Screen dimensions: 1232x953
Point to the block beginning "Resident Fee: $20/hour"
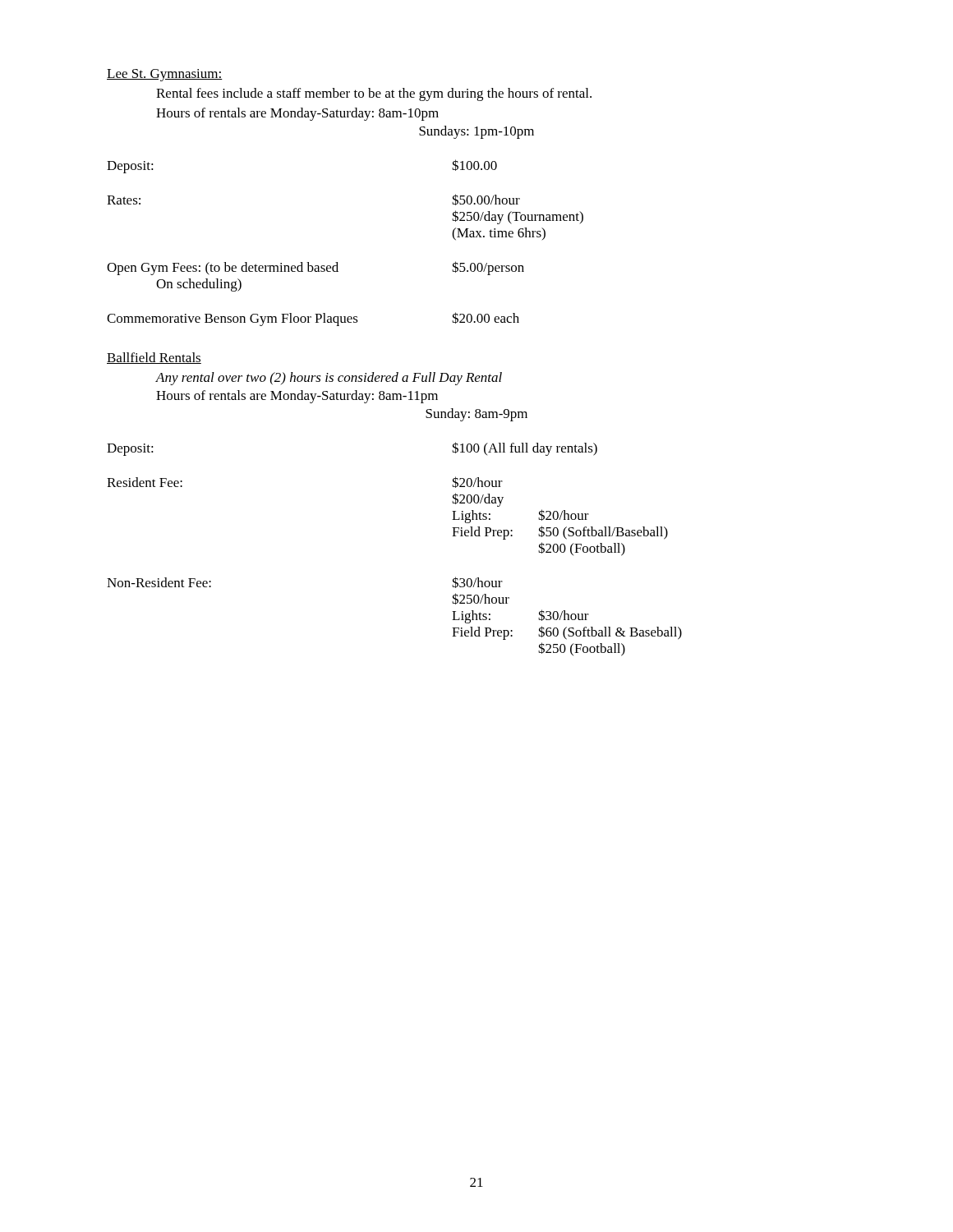point(141,482)
